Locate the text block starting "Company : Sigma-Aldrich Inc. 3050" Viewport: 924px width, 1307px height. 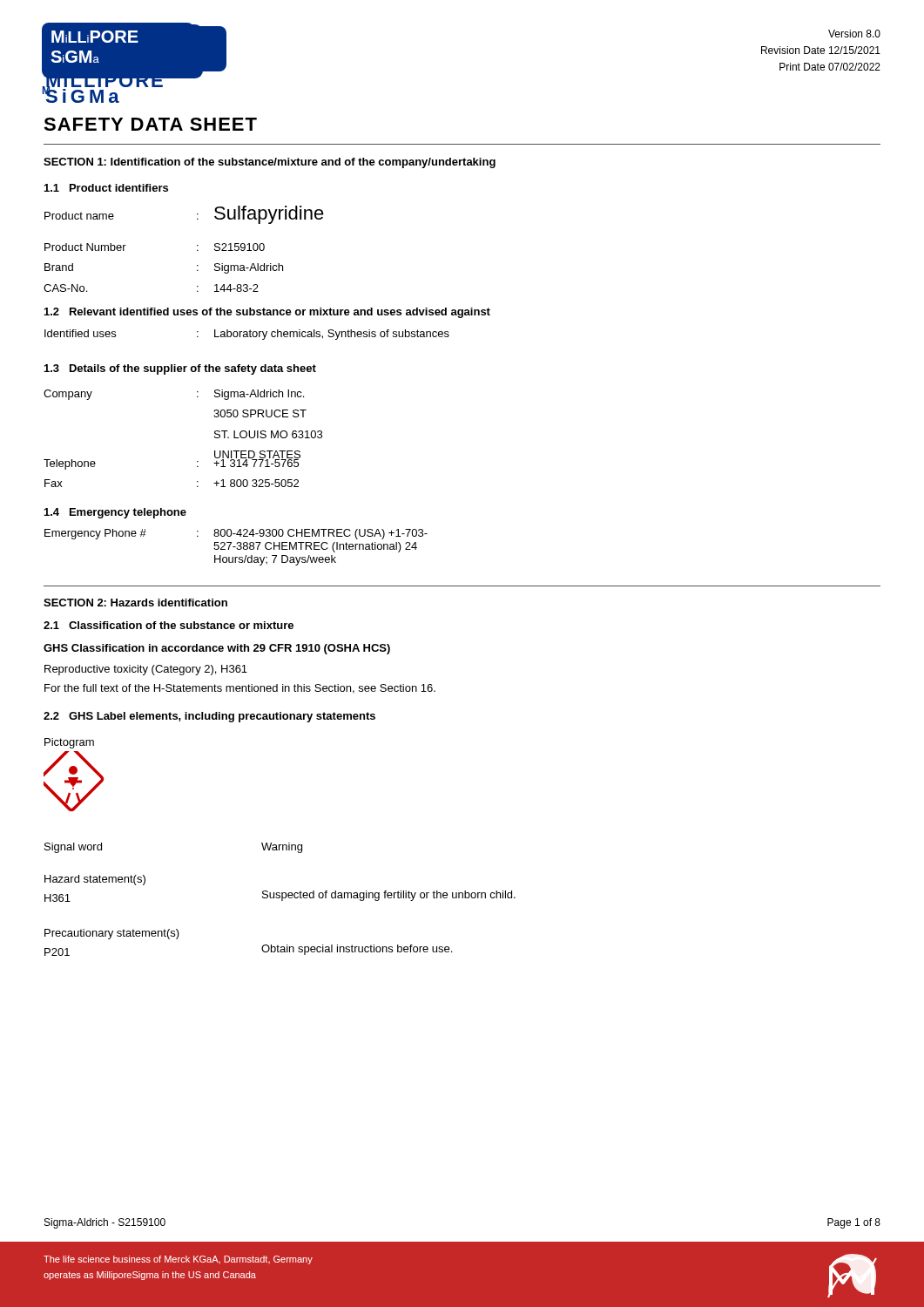69,394
